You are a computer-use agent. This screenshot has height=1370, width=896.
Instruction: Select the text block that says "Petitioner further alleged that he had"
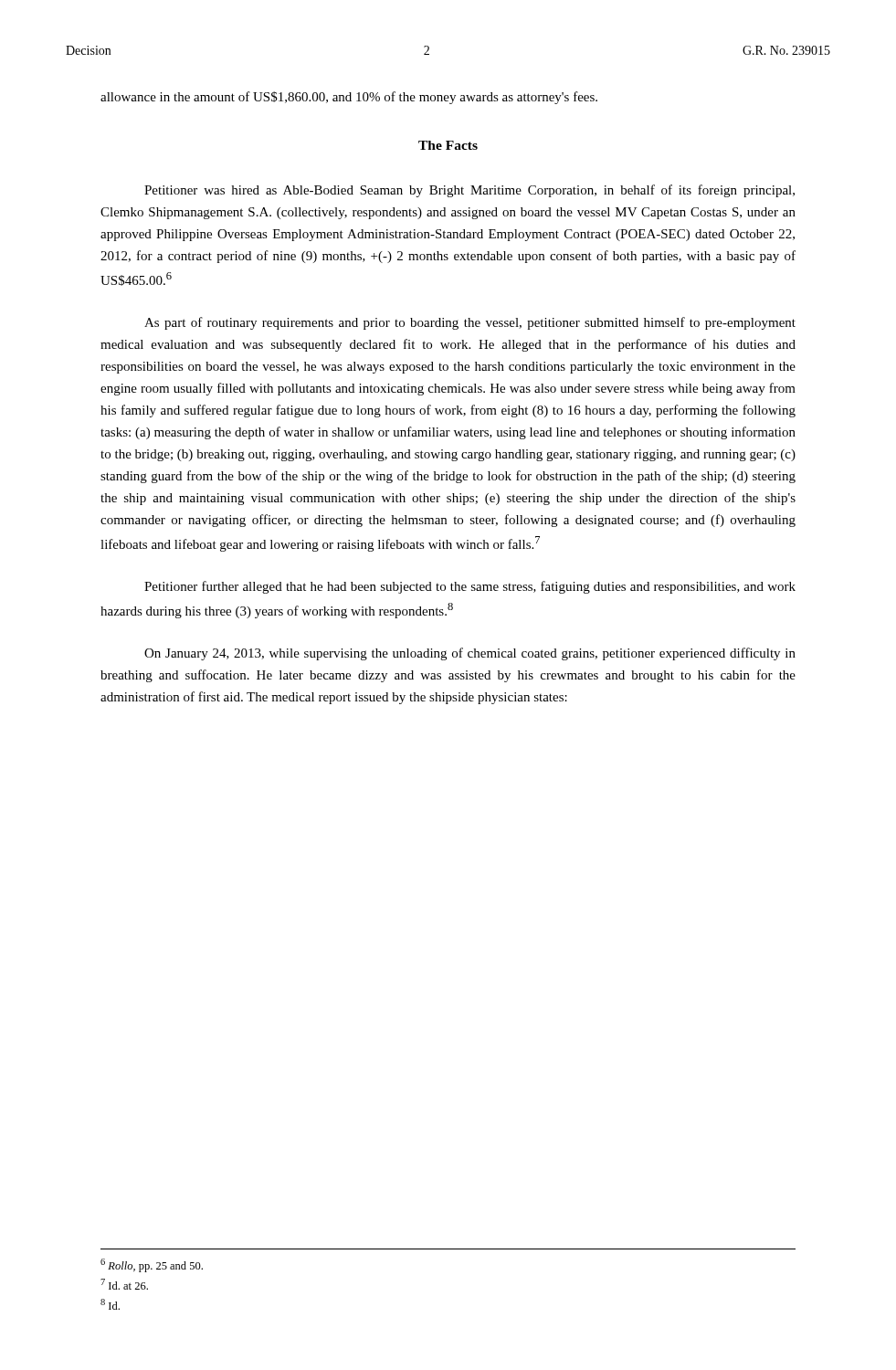[x=448, y=599]
